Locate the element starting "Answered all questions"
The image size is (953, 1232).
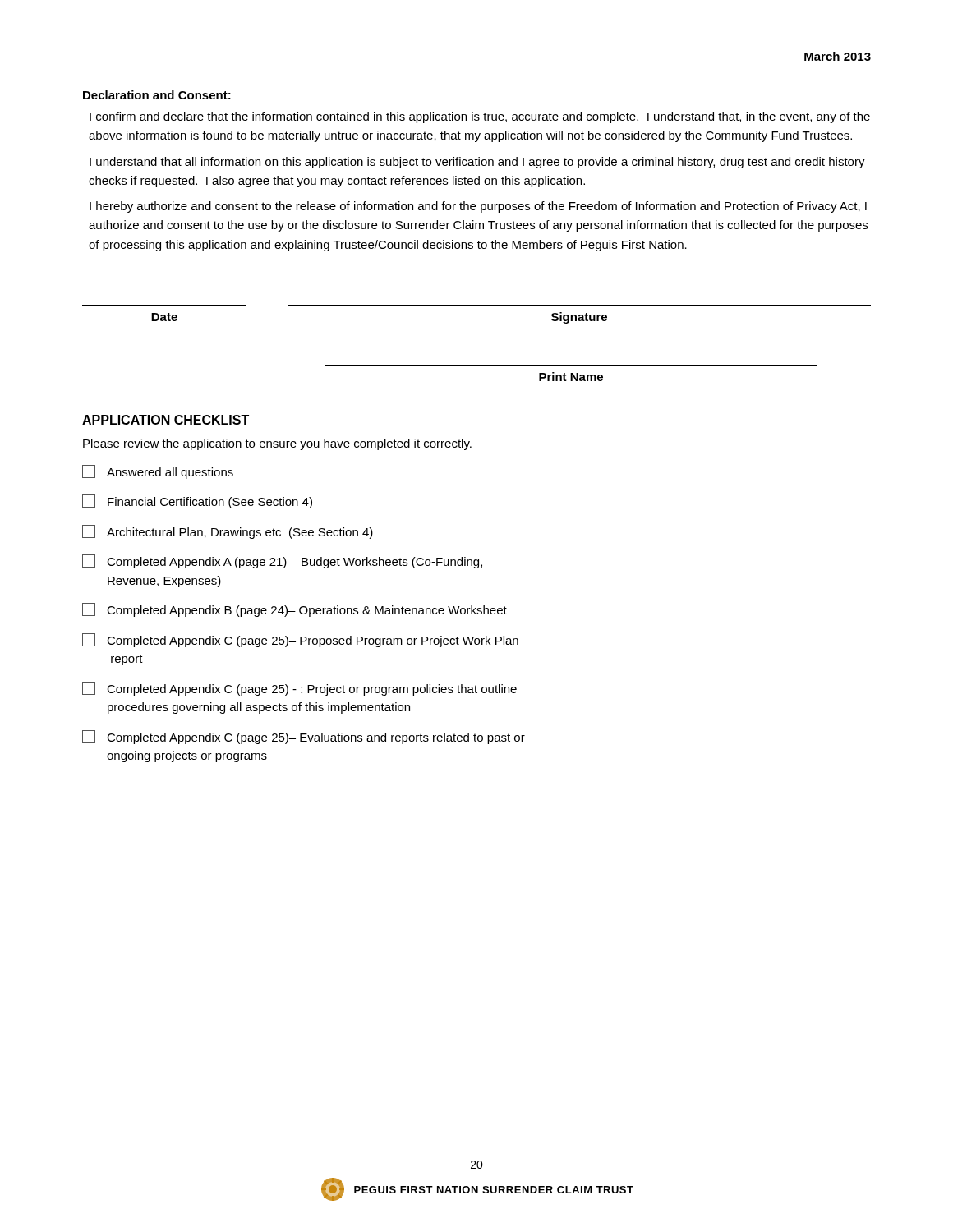(158, 472)
